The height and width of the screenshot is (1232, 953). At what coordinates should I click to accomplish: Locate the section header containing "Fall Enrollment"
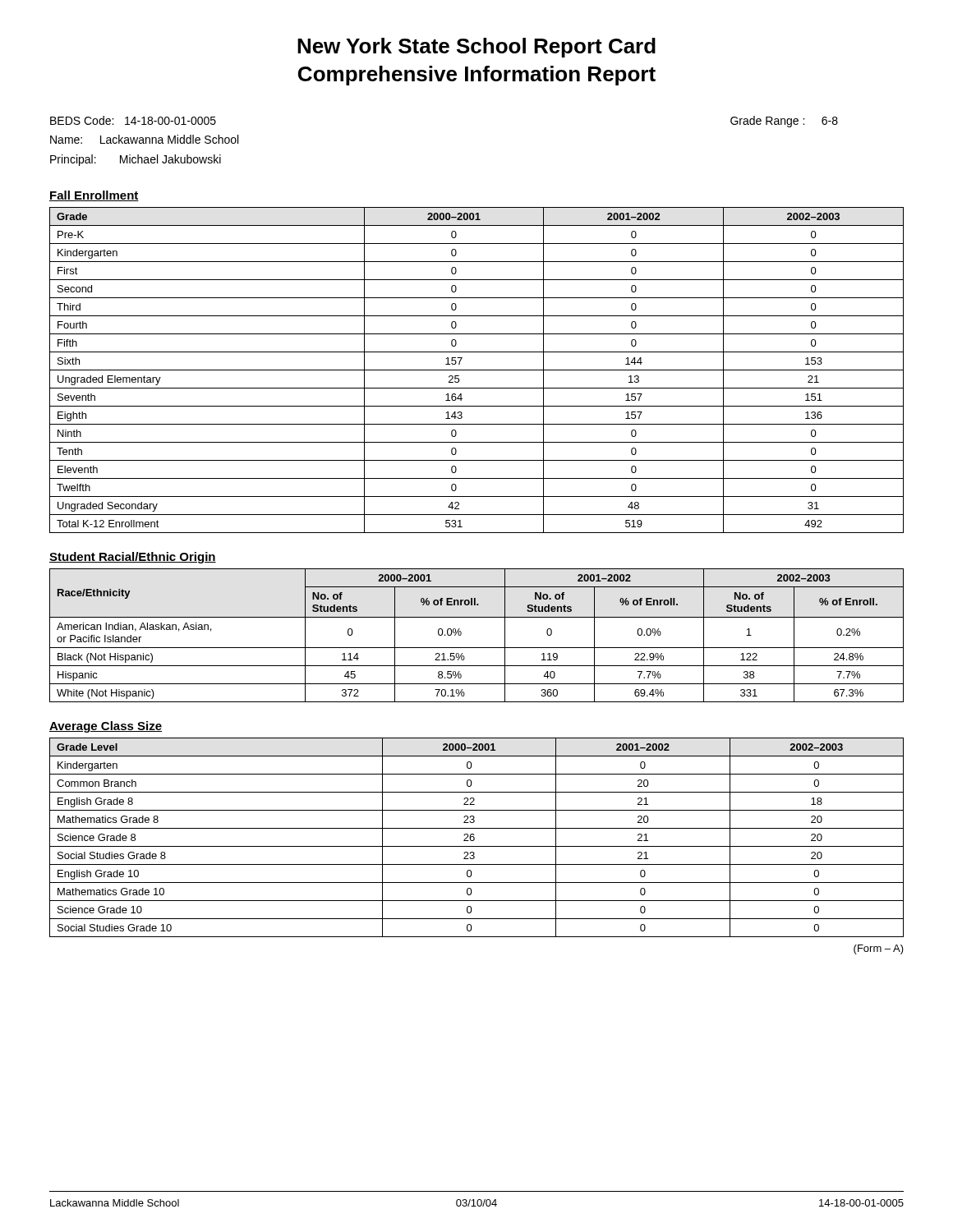[94, 195]
